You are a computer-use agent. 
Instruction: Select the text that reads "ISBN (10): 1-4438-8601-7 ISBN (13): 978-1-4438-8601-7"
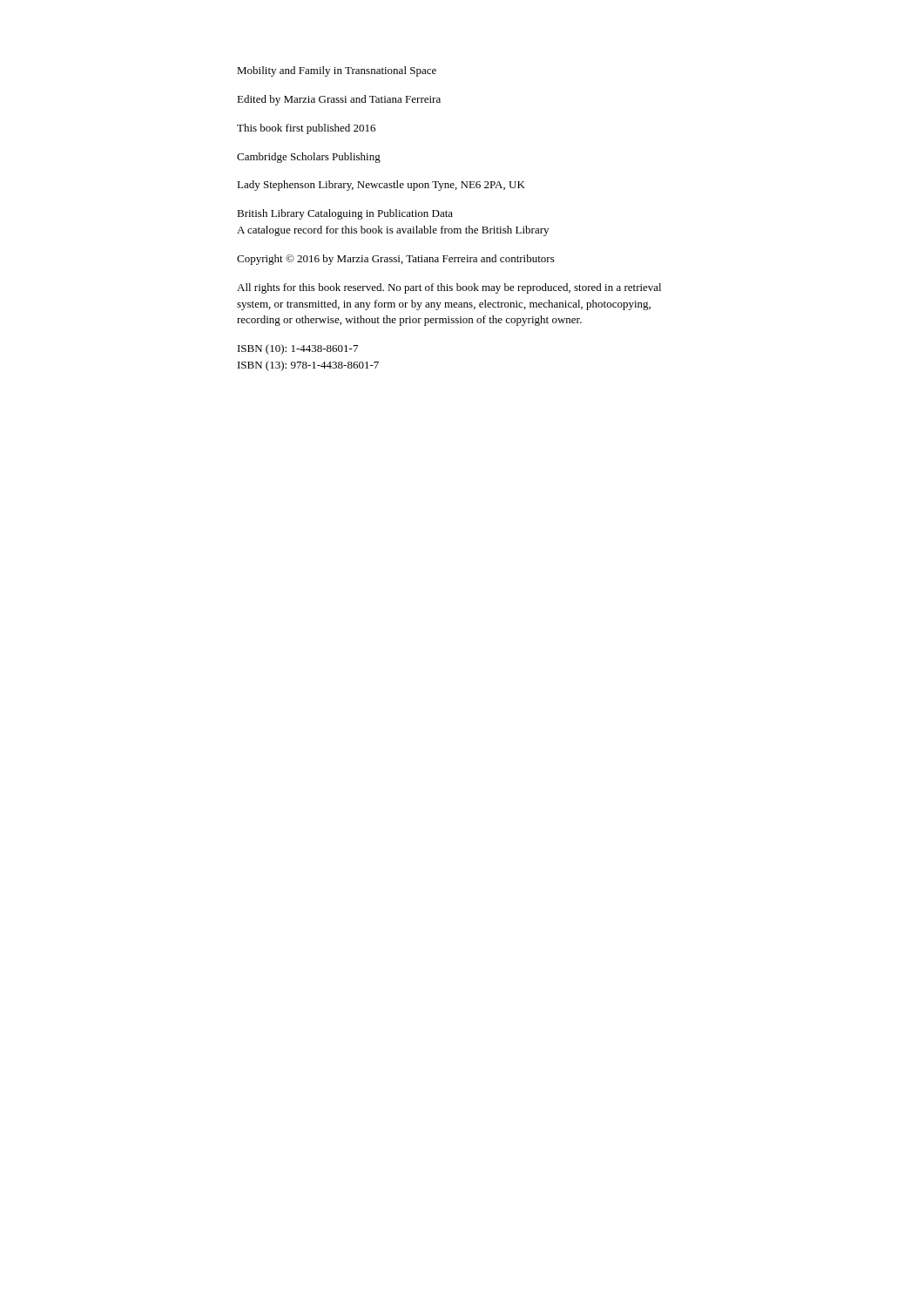tap(308, 357)
